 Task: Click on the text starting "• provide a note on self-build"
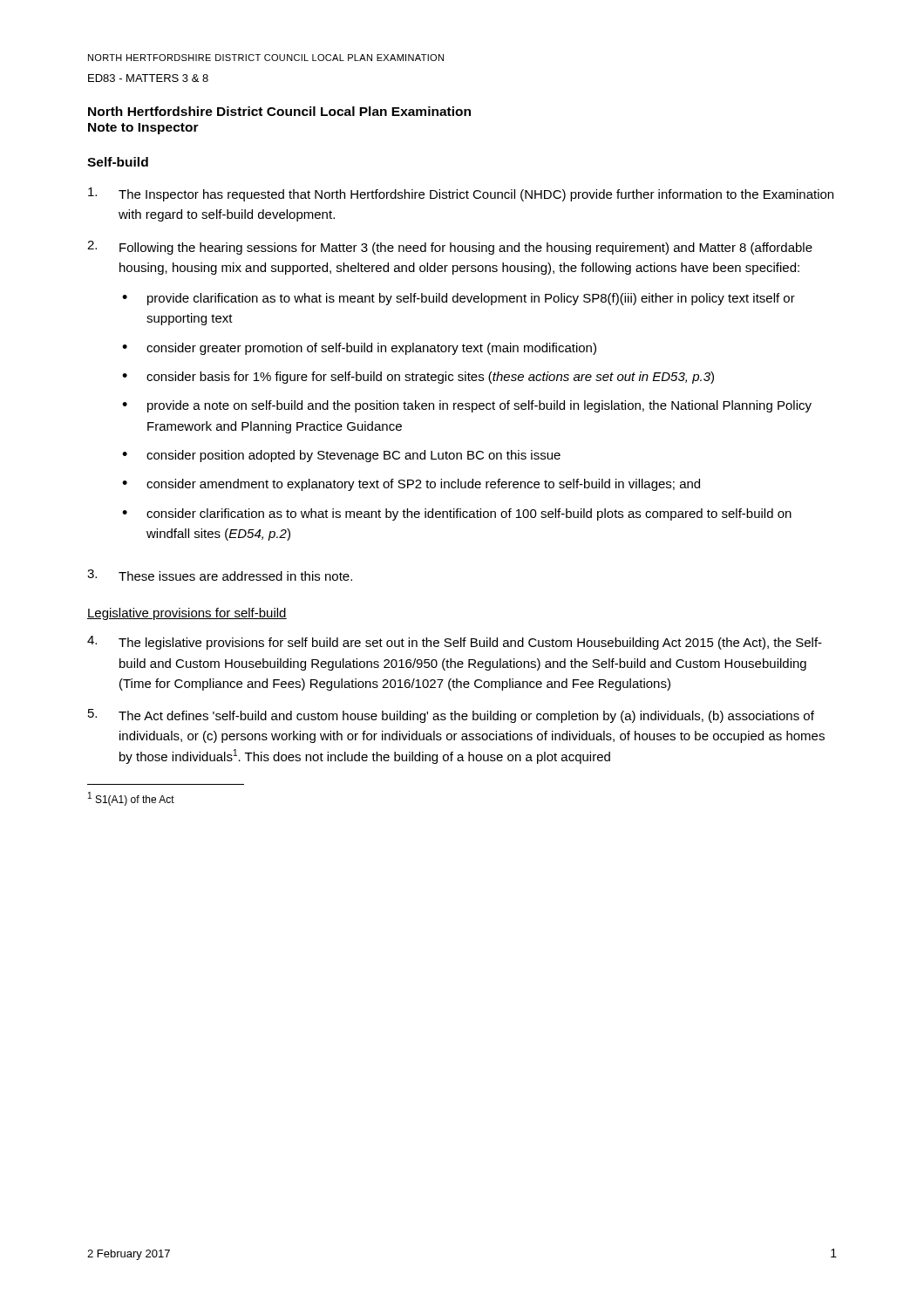point(478,416)
